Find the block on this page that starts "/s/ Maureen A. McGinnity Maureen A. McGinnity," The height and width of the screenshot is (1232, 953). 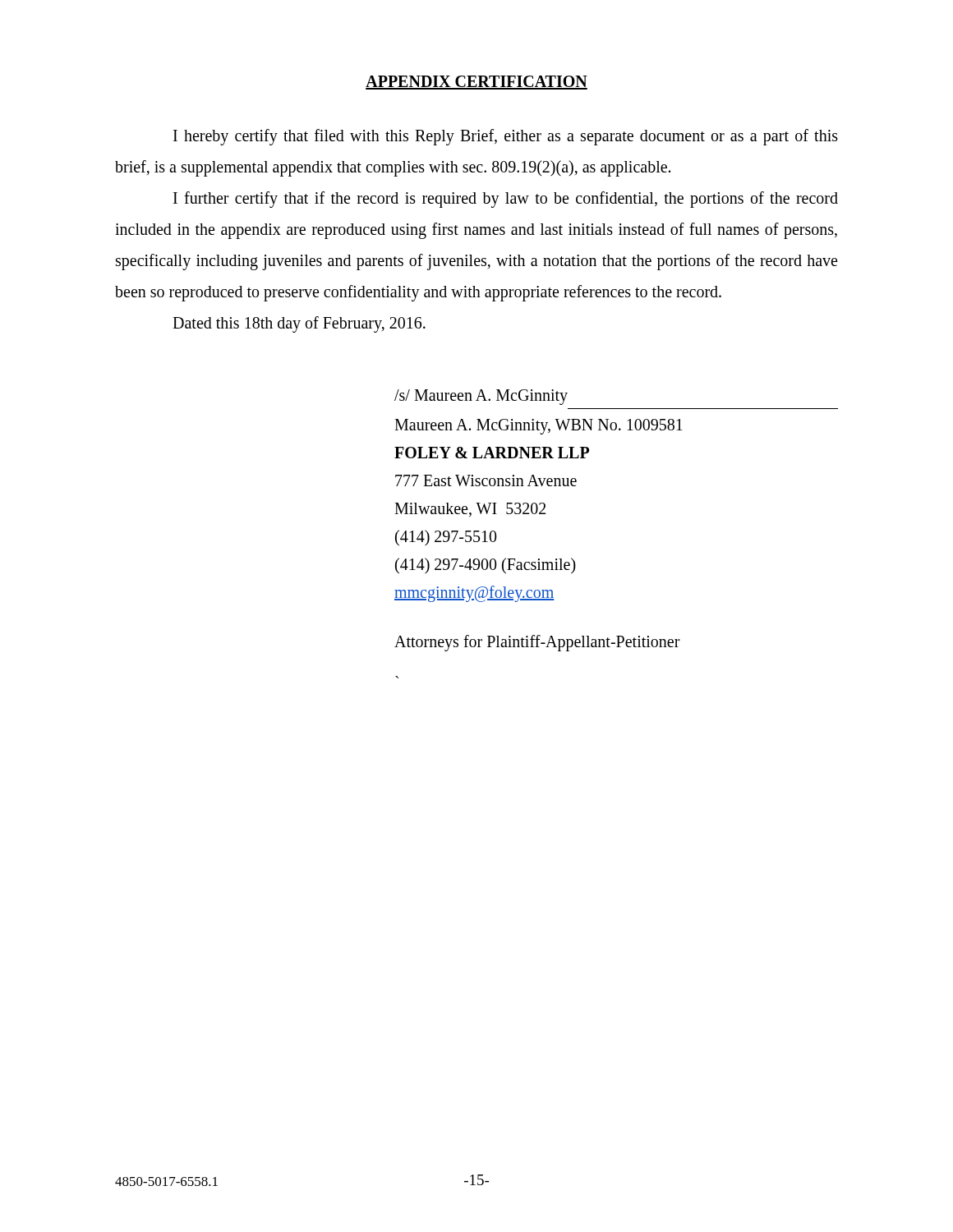(x=481, y=397)
